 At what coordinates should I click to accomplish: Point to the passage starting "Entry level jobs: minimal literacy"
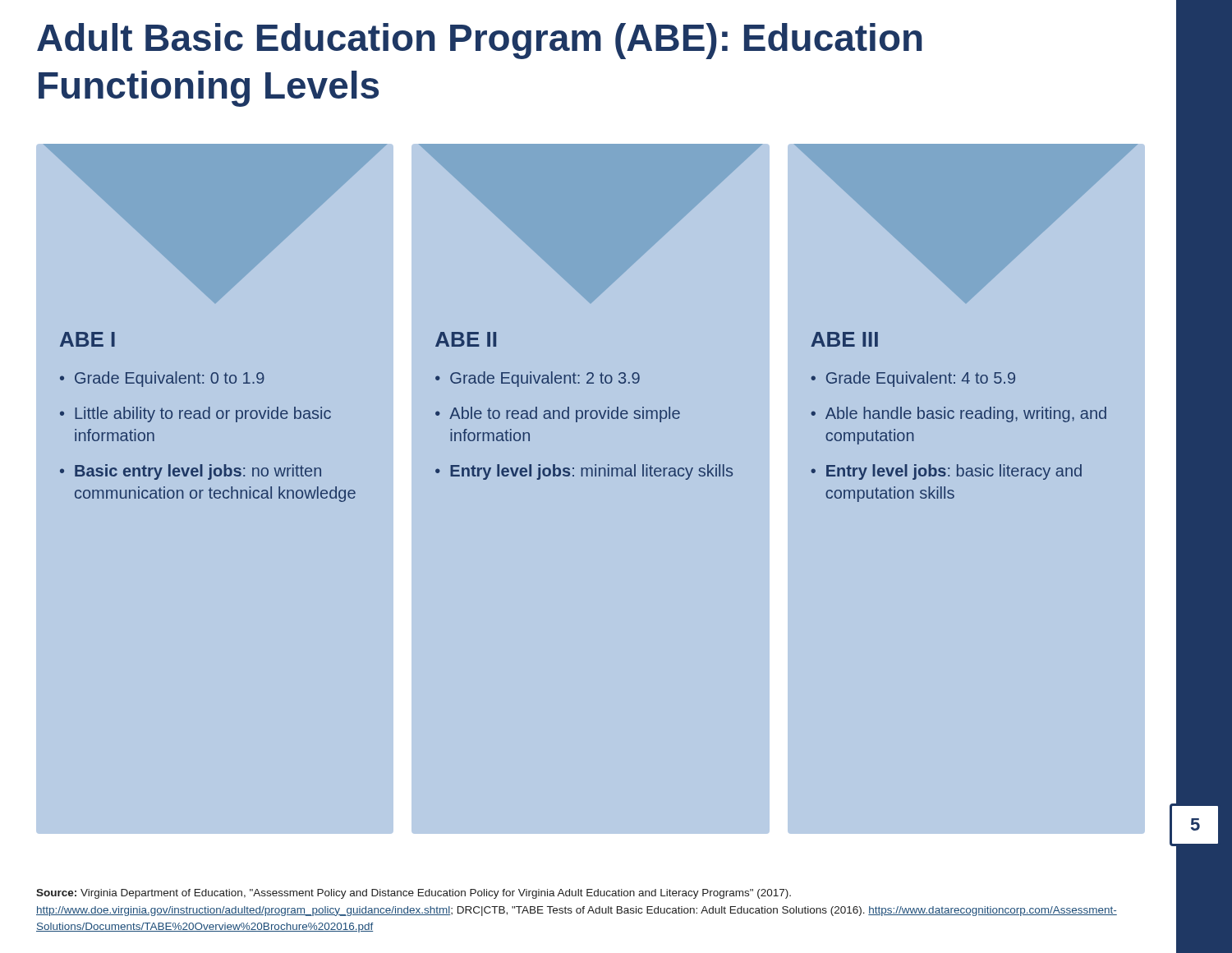click(x=591, y=471)
